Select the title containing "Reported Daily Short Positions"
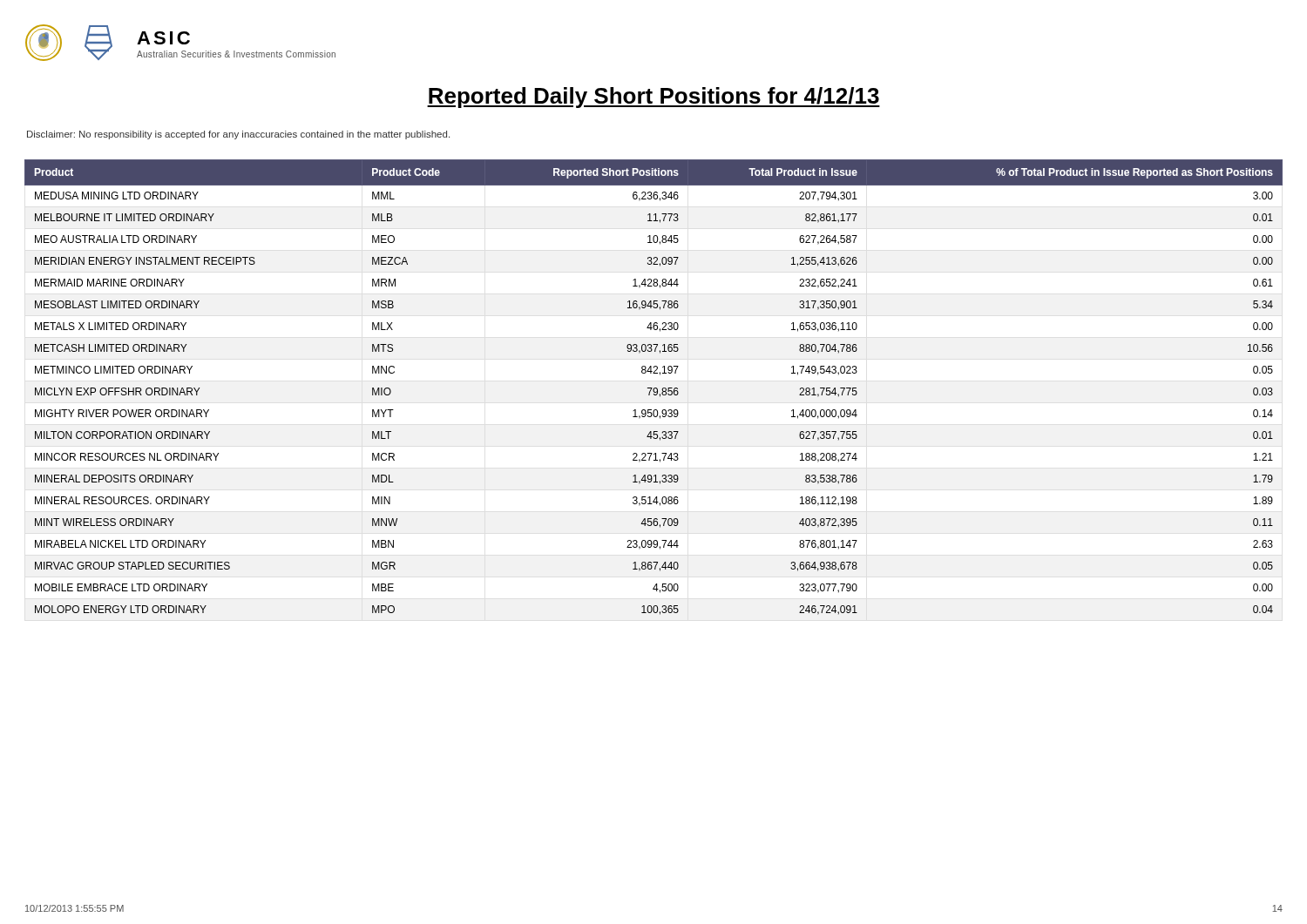This screenshot has height=924, width=1307. [654, 96]
